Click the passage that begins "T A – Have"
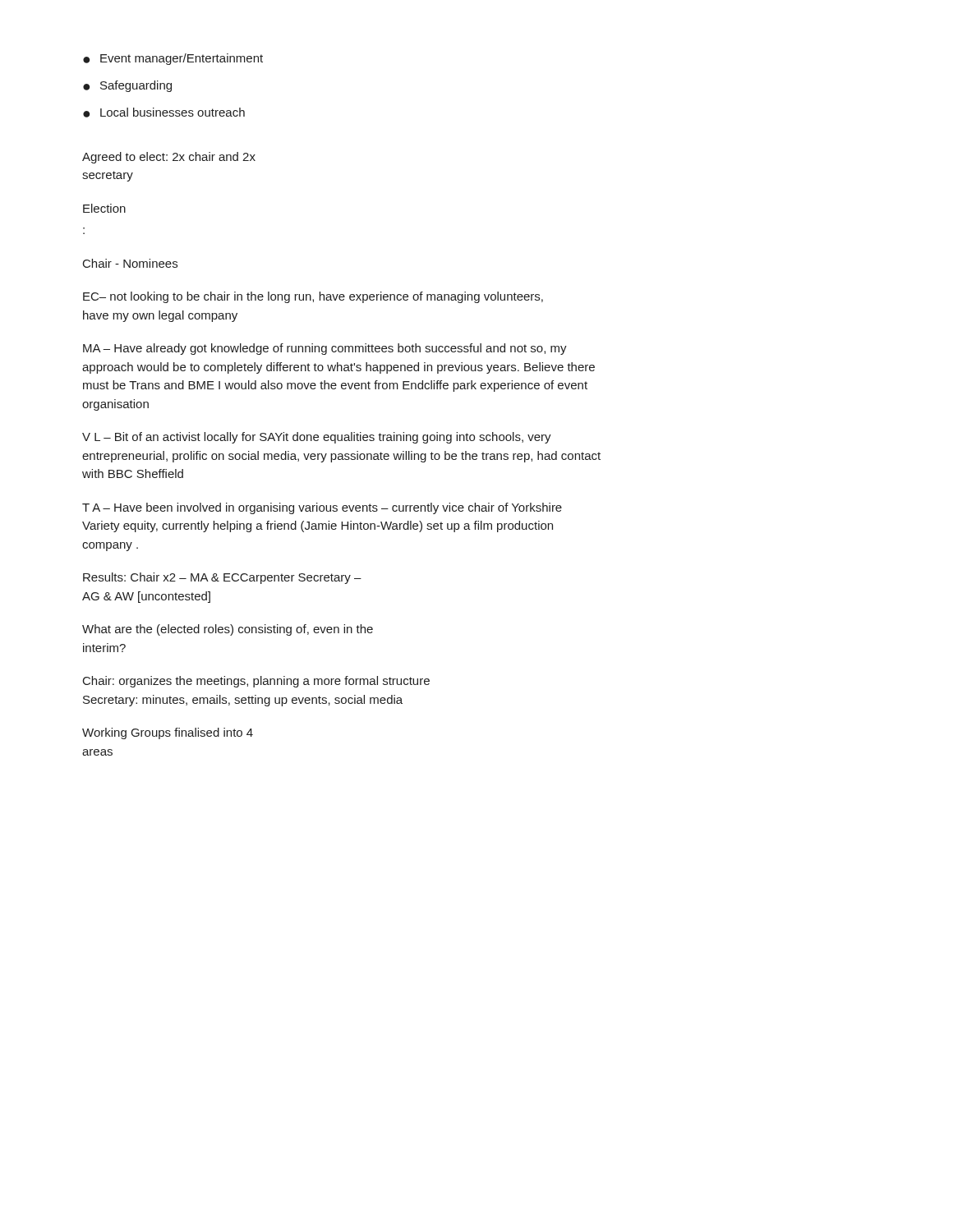The height and width of the screenshot is (1232, 953). pyautogui.click(x=322, y=525)
